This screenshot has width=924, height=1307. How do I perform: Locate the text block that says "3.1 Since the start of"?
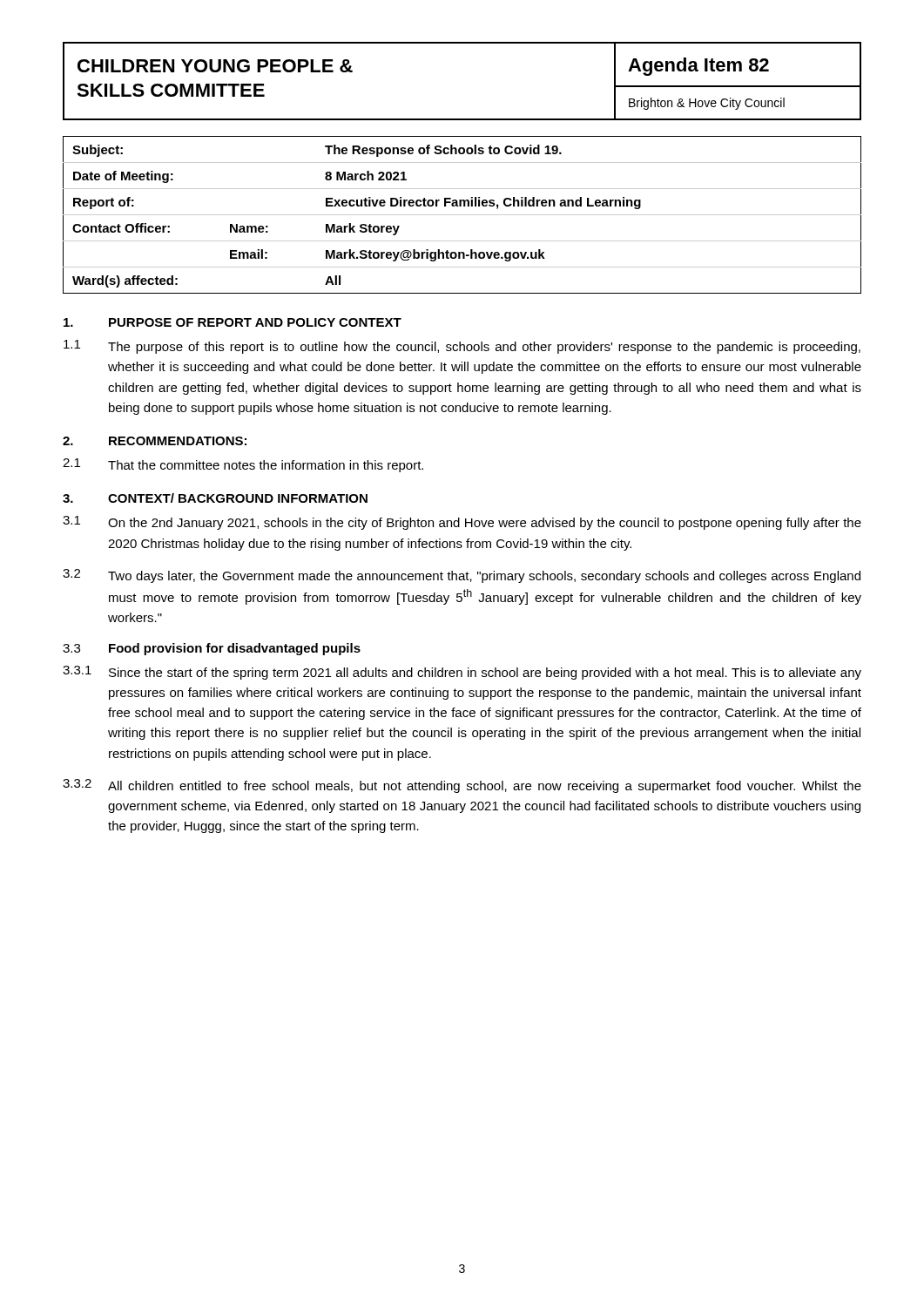[462, 712]
